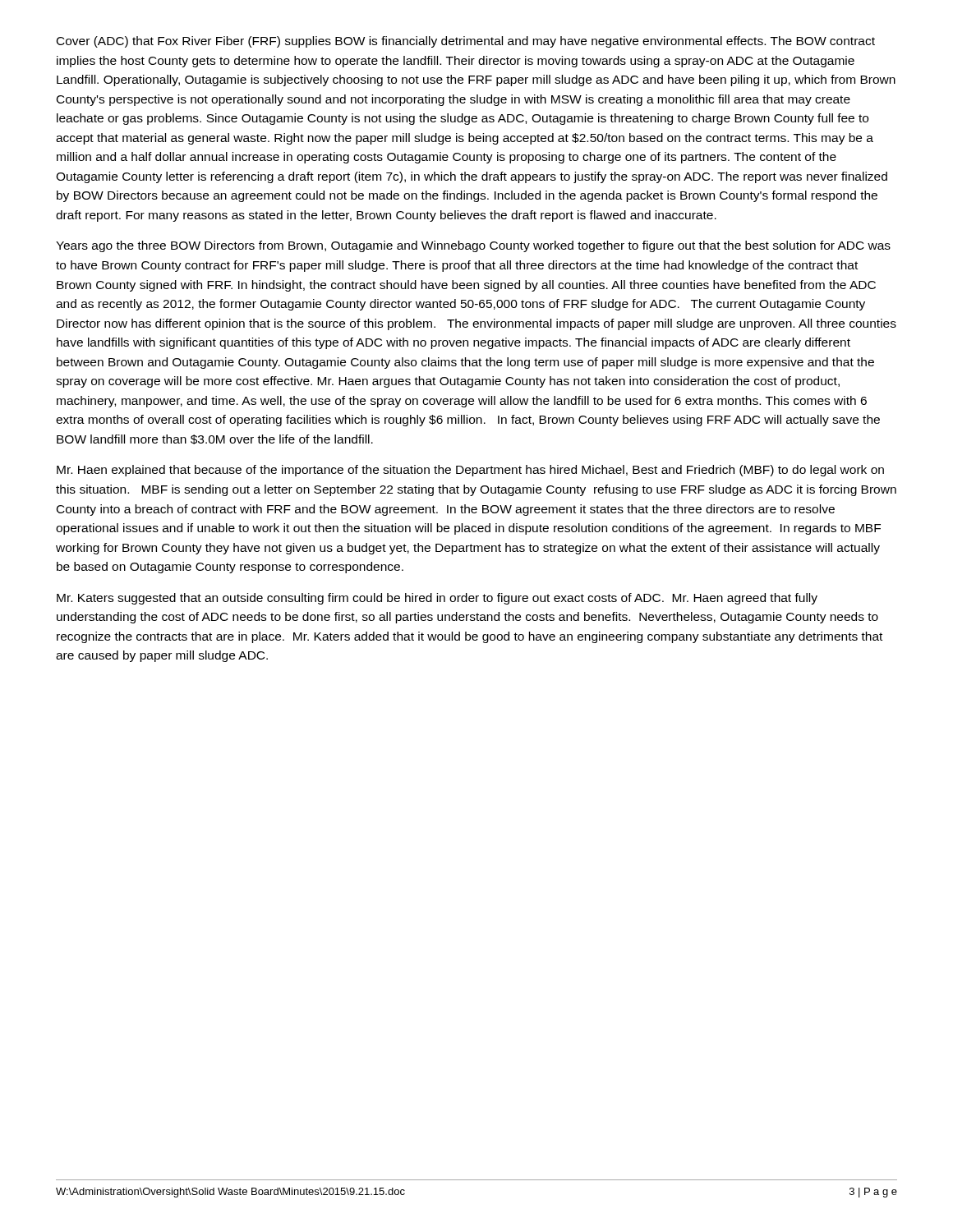Click the passage that begins "Years ago the three BOW"
This screenshot has height=1232, width=953.
pos(476,342)
